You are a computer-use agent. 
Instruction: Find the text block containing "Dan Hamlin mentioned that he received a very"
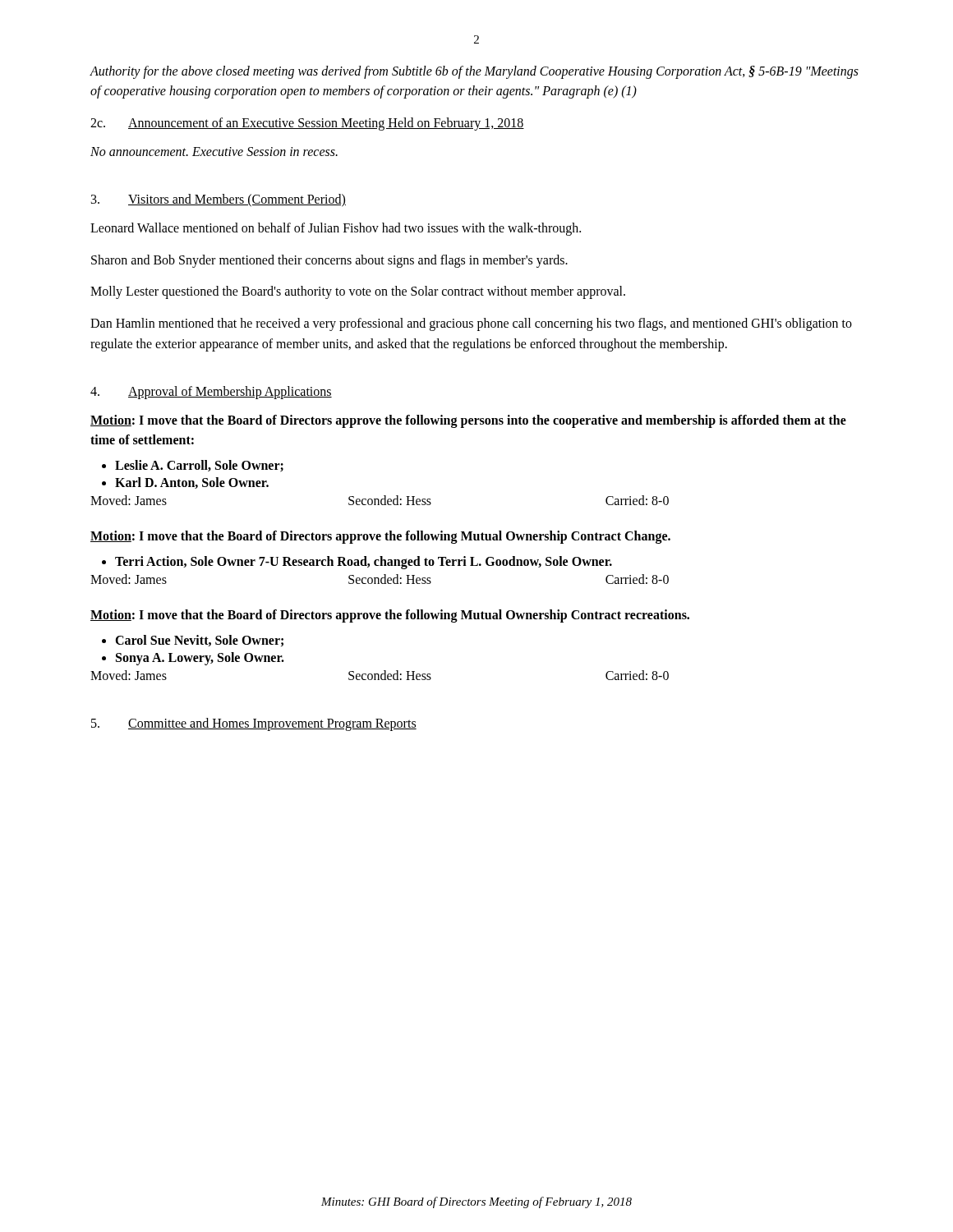[x=471, y=334]
